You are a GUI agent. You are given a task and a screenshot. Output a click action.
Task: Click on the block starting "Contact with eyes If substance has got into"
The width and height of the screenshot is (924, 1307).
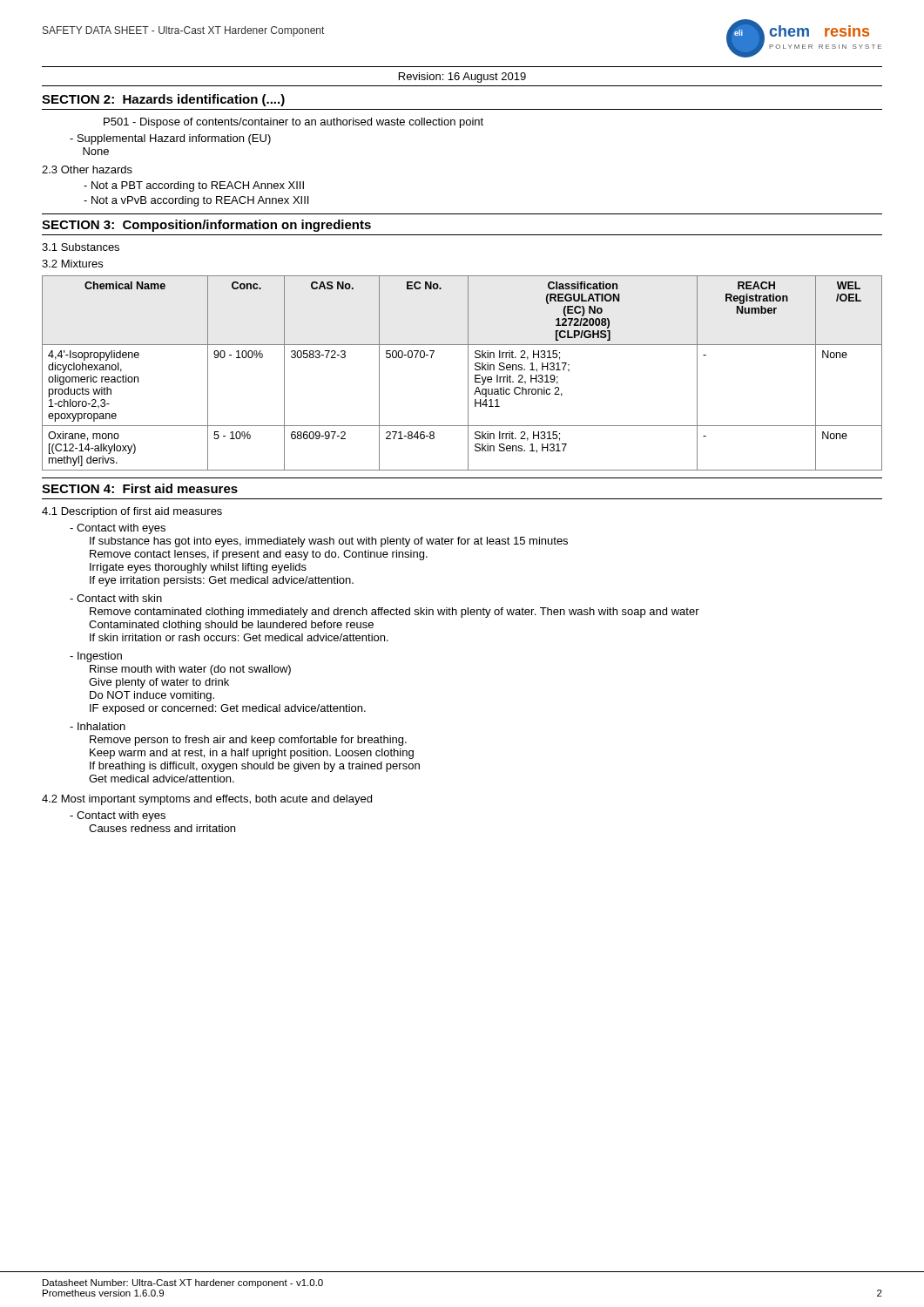click(476, 554)
